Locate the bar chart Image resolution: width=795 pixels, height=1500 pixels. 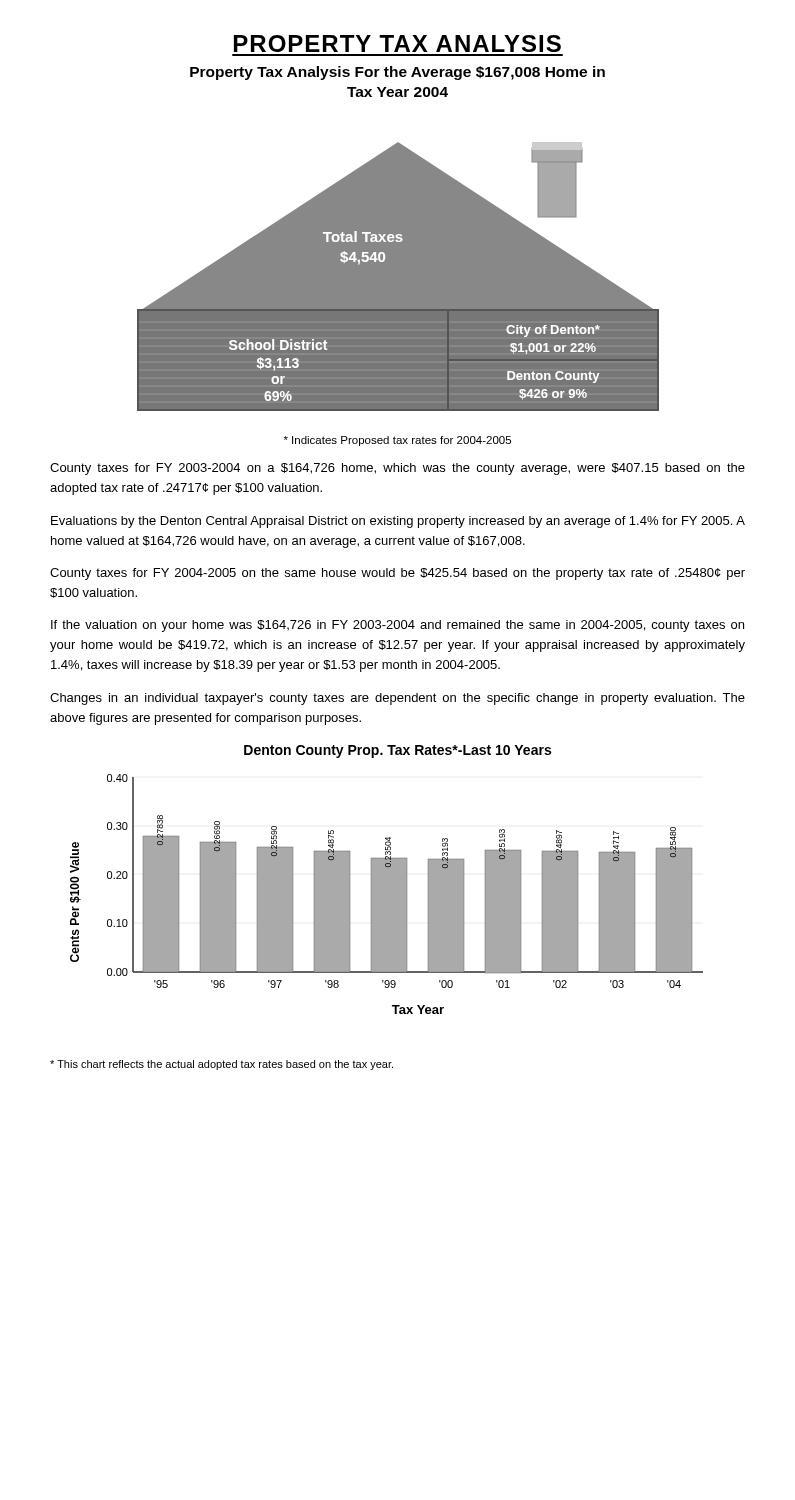point(398,904)
